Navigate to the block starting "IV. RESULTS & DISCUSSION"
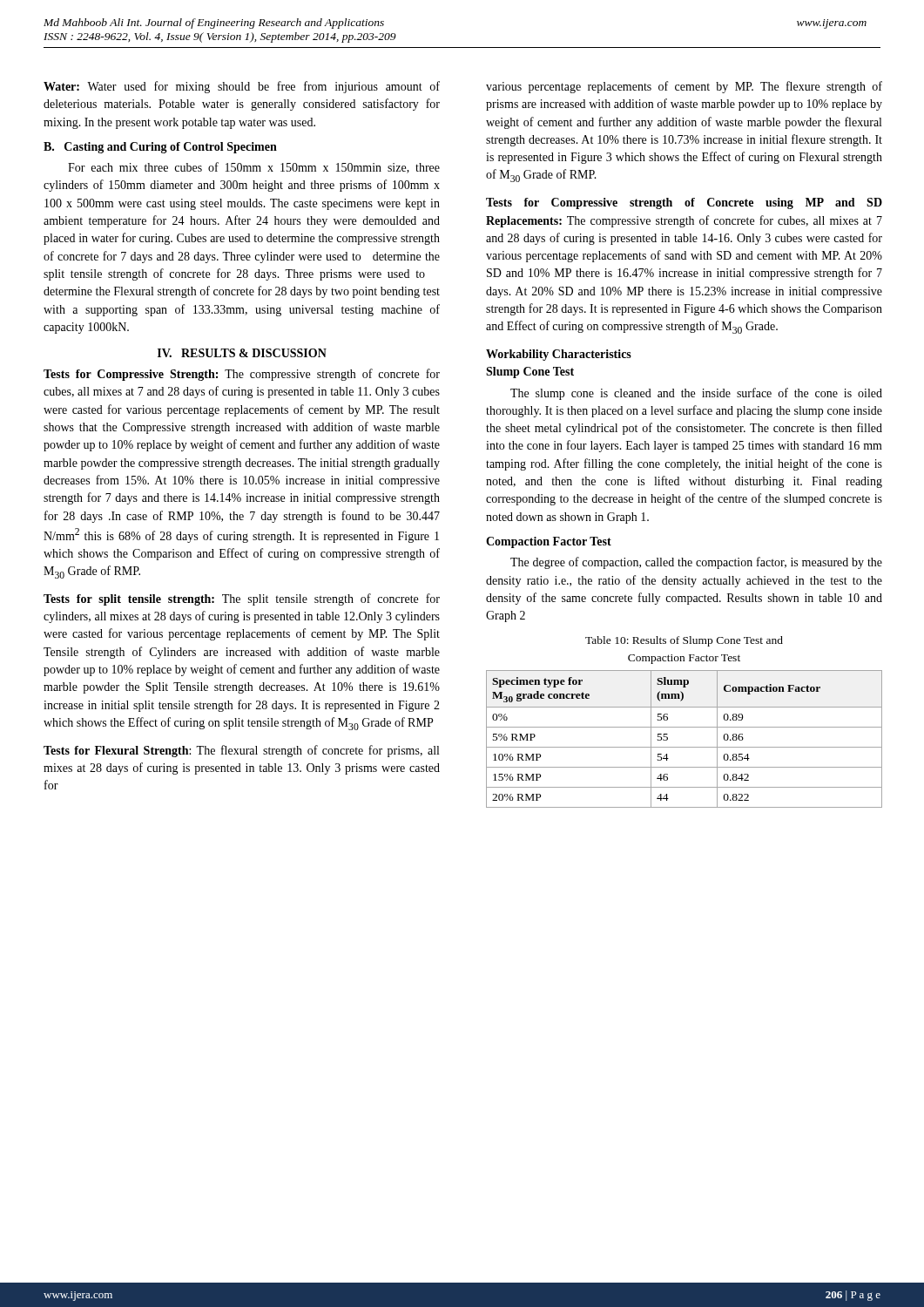 point(242,354)
